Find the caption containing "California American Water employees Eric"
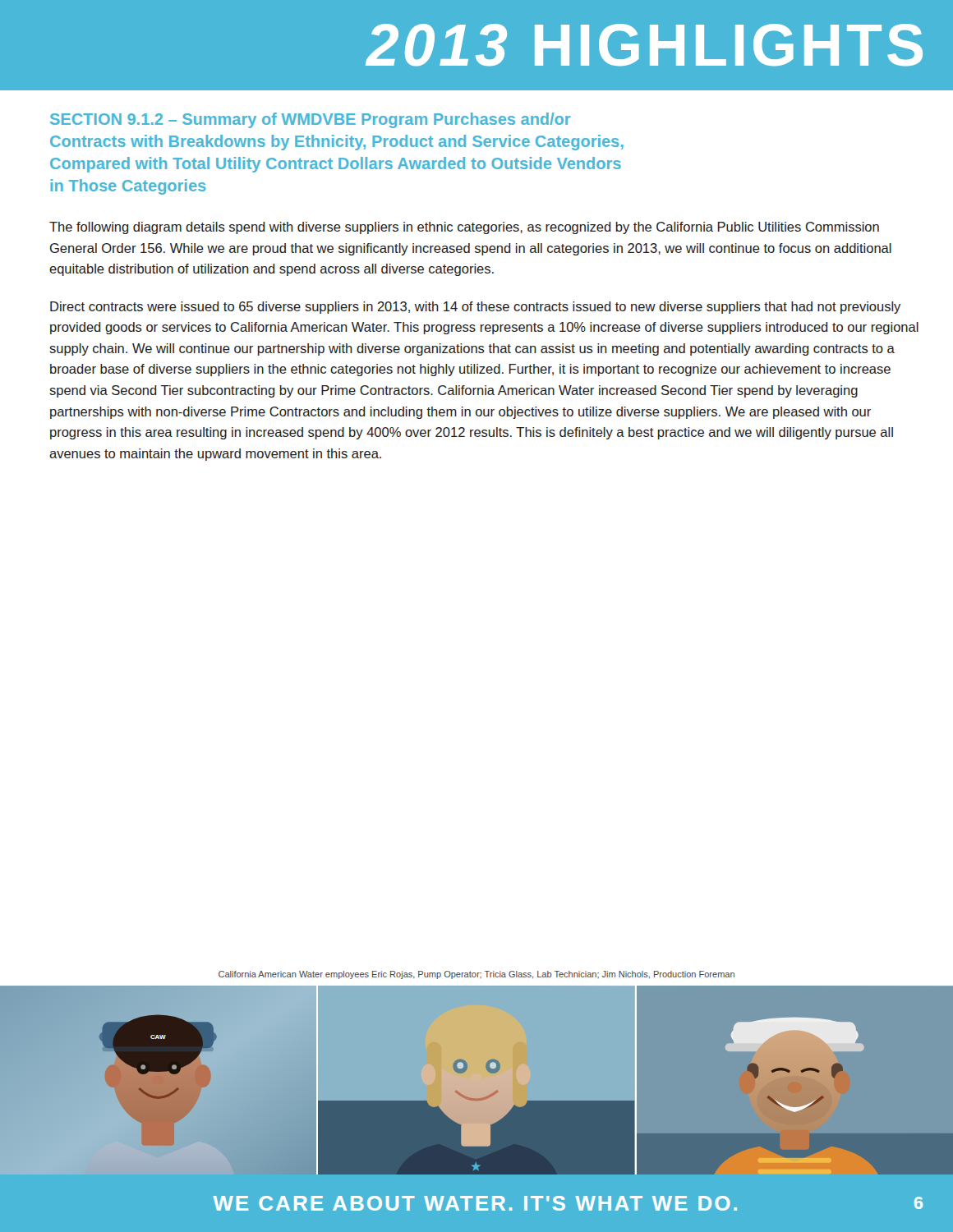 tap(476, 974)
